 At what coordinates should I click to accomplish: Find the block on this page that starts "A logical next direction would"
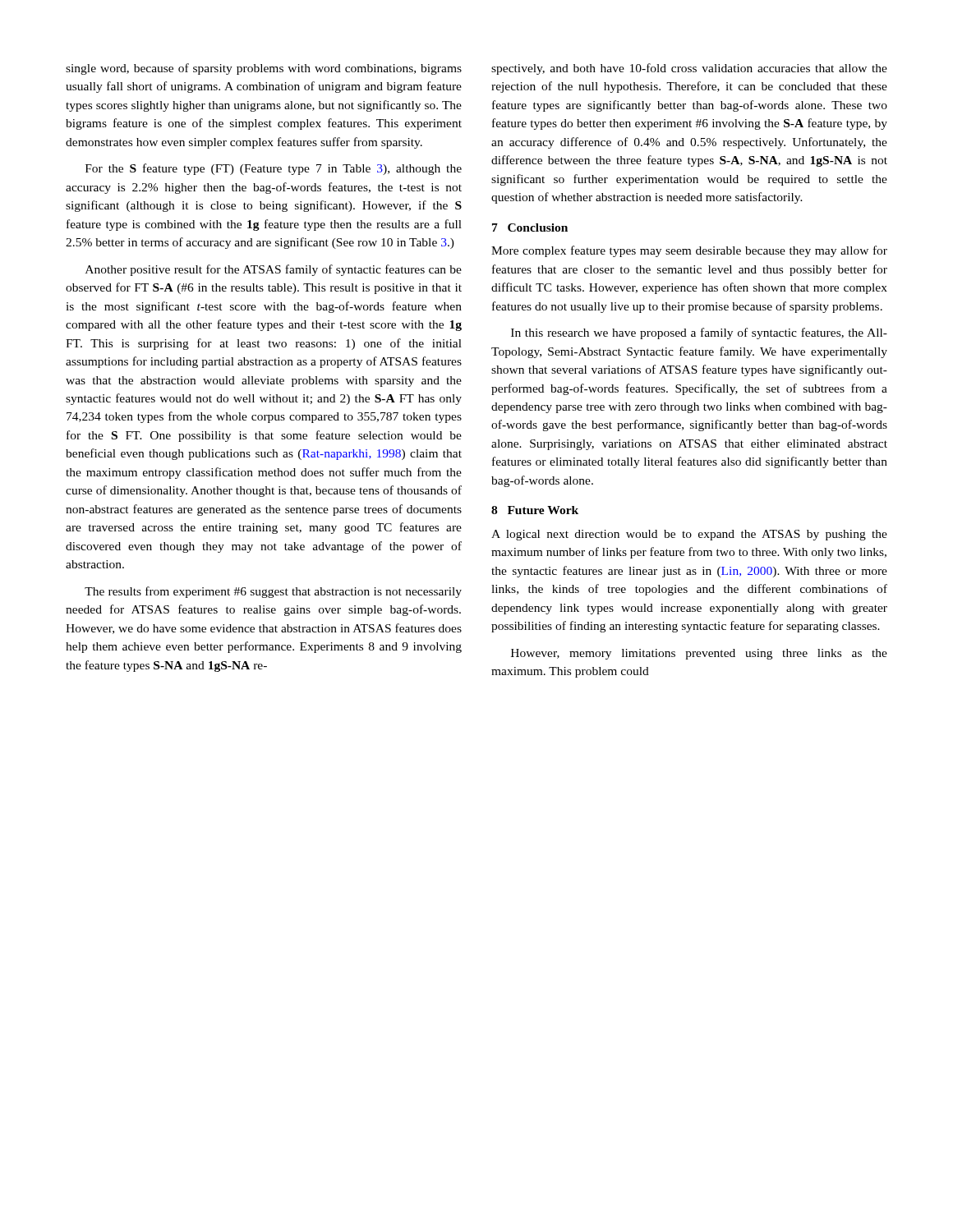(x=689, y=603)
